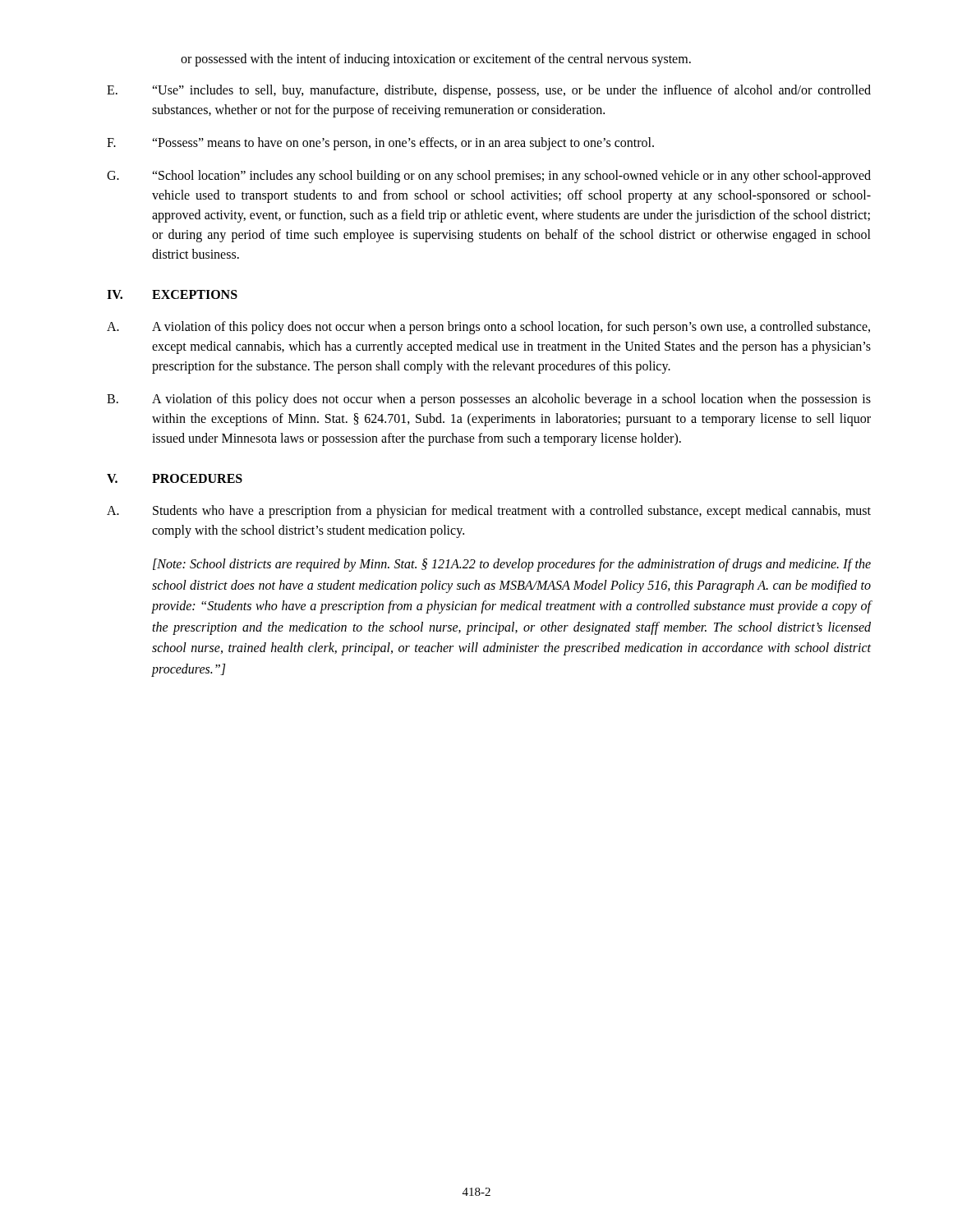Point to the element starting "or possessed with the intent of inducing"
Image resolution: width=953 pixels, height=1232 pixels.
click(x=436, y=59)
